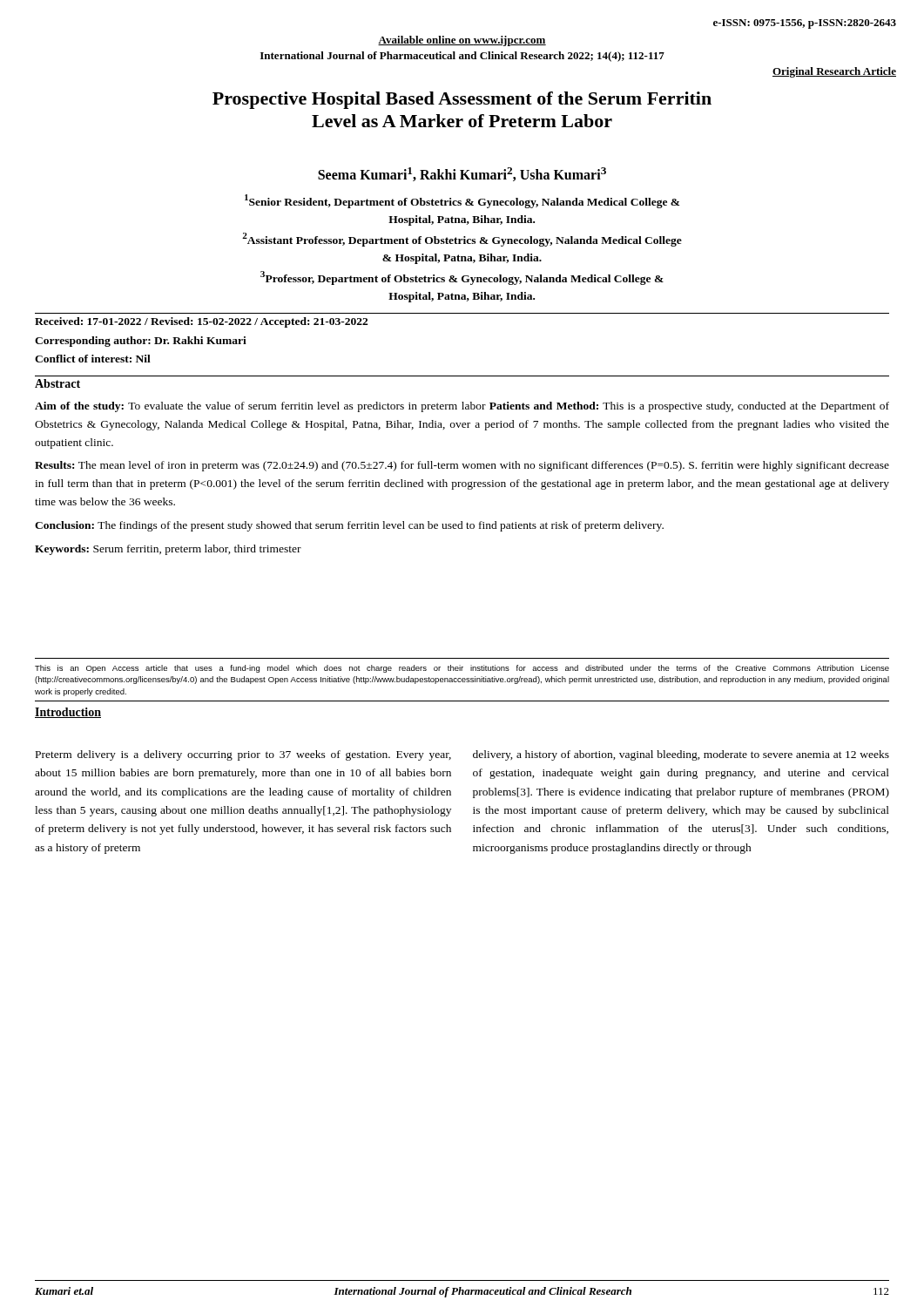Find the block on this page that starts "1Senior Resident, Department of Obstetrics &"
This screenshot has width=924, height=1307.
[x=462, y=247]
